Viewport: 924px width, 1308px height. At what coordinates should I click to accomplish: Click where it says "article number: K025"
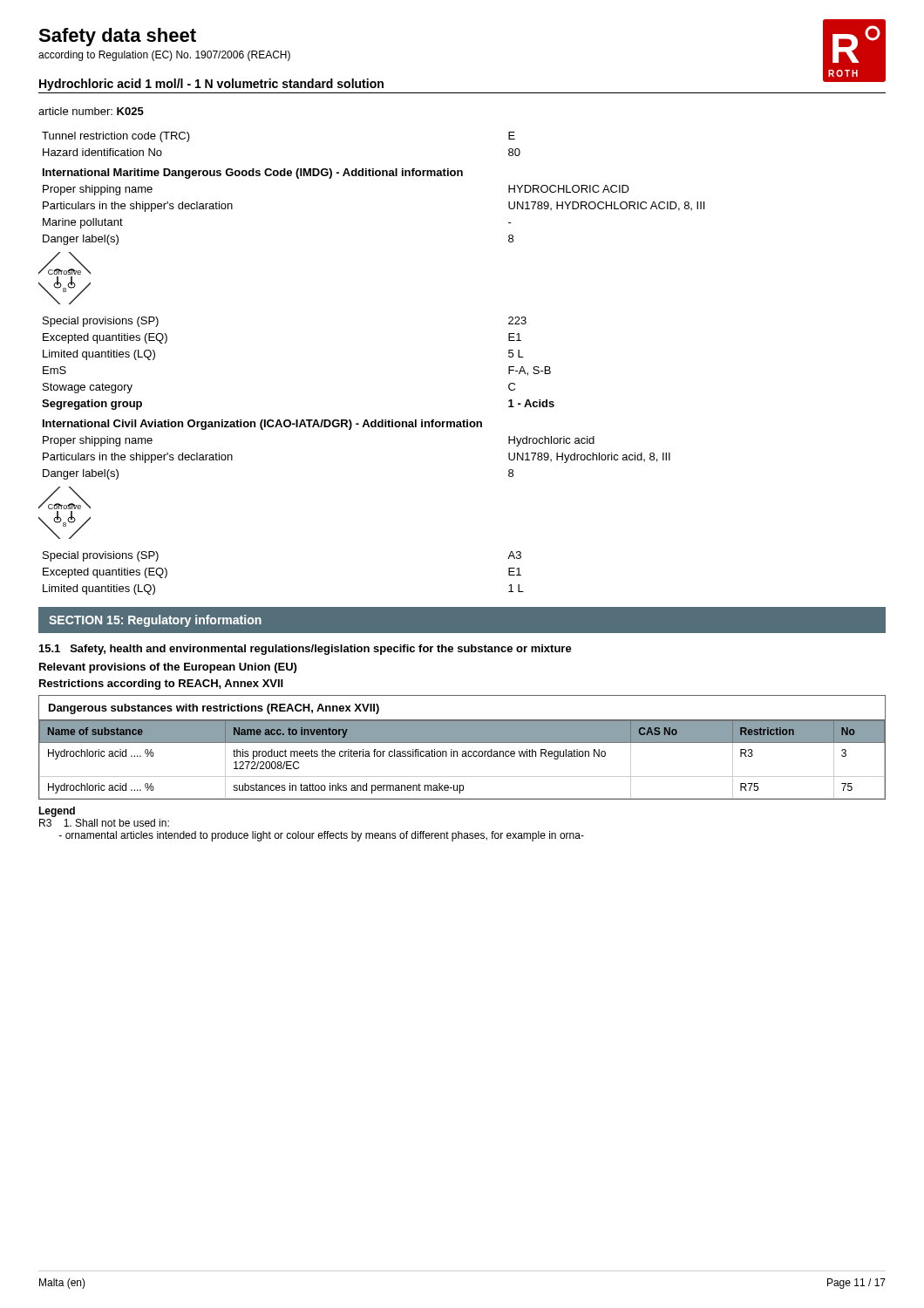[x=91, y=111]
